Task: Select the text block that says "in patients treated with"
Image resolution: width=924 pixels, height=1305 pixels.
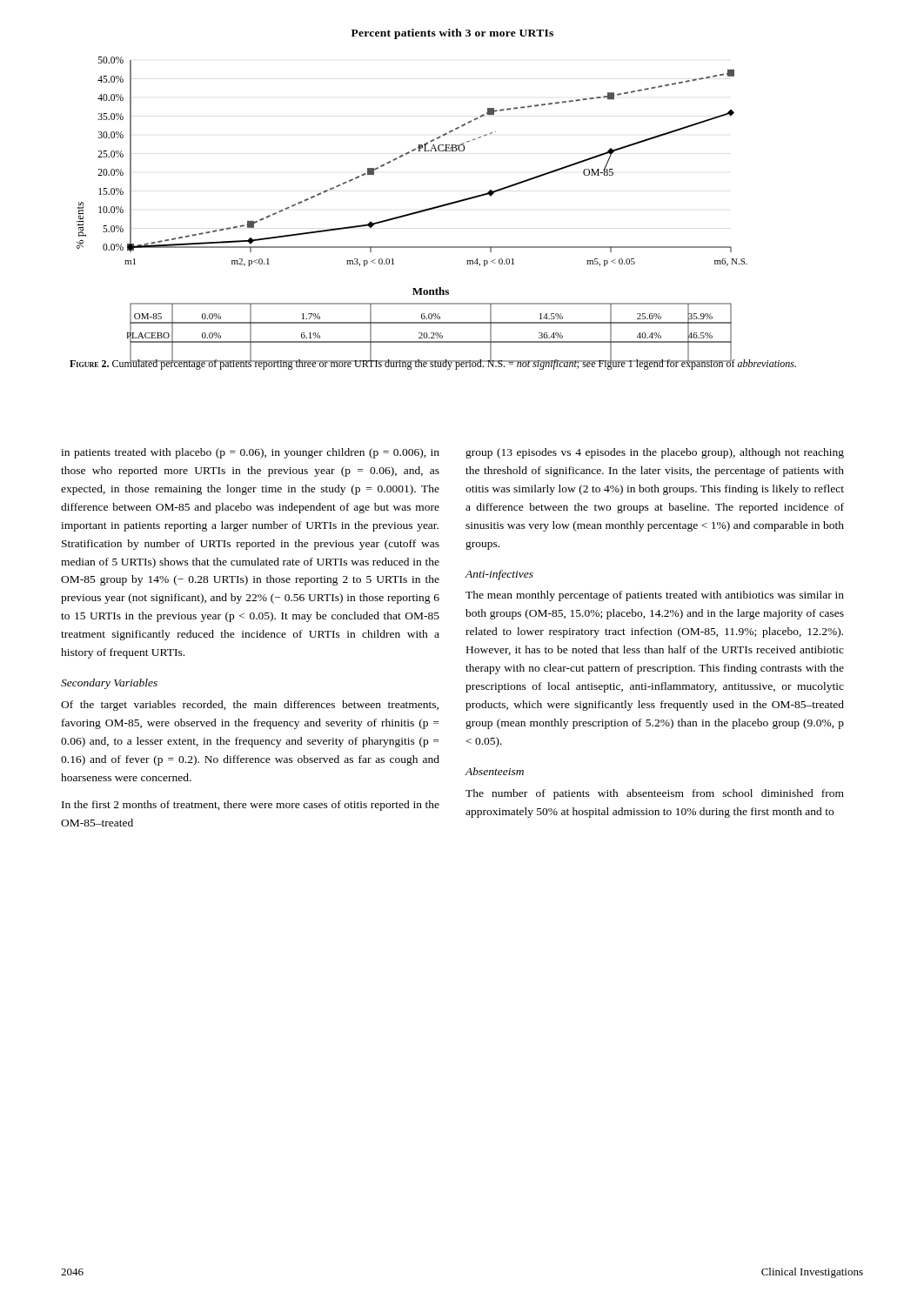Action: click(250, 552)
